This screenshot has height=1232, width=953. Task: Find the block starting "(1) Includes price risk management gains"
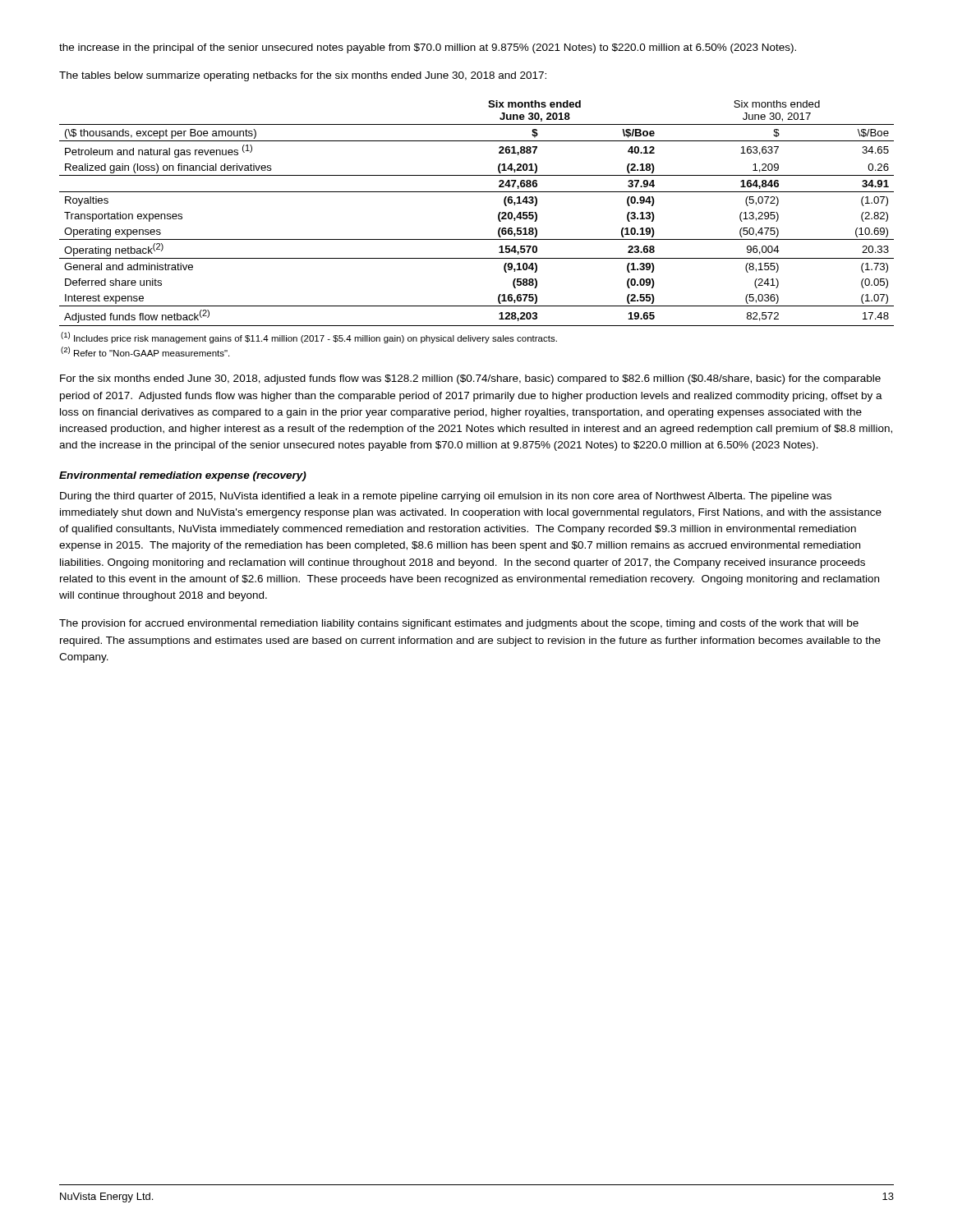pos(309,336)
